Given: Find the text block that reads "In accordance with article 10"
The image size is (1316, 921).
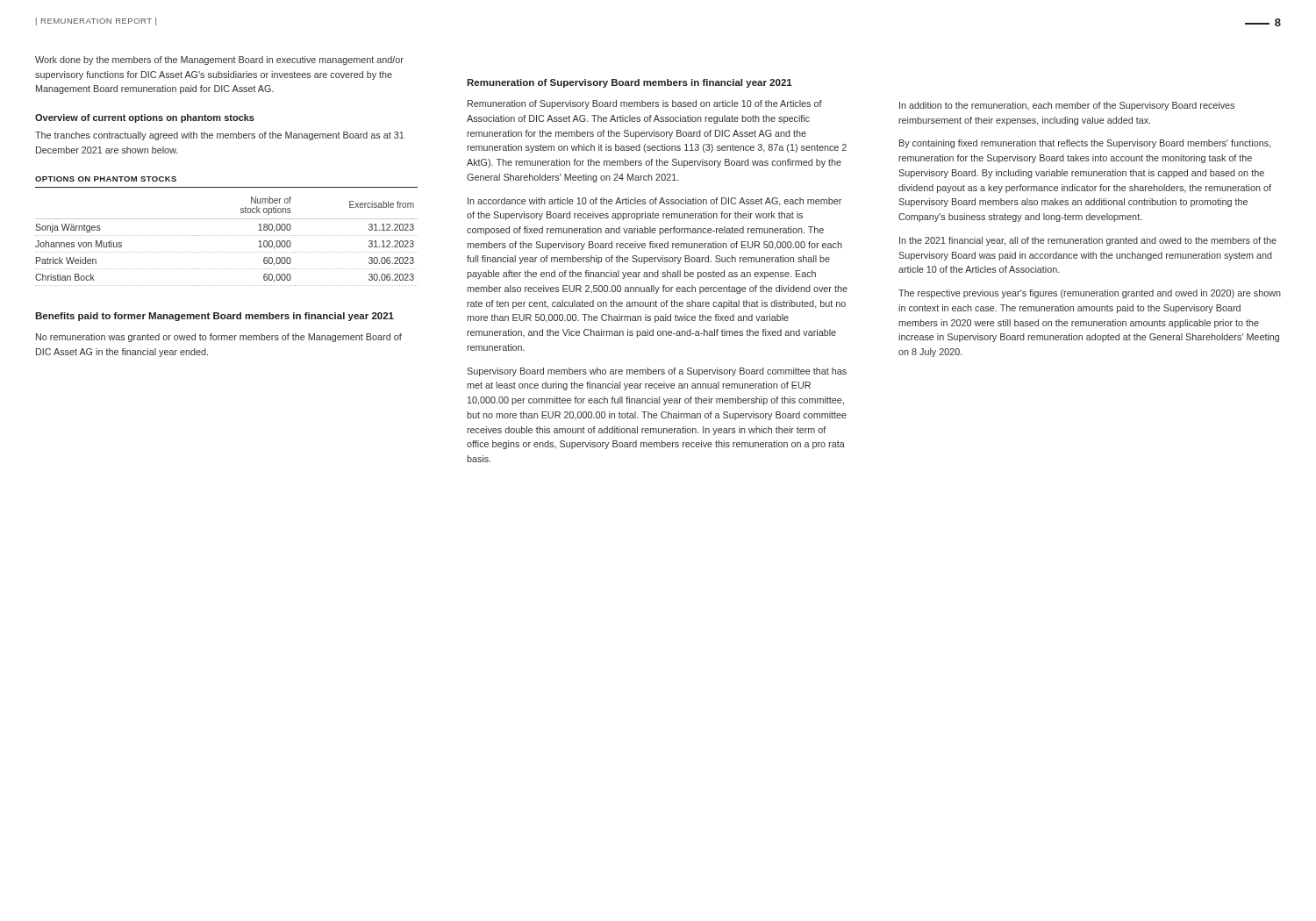Looking at the screenshot, I should point(657,274).
